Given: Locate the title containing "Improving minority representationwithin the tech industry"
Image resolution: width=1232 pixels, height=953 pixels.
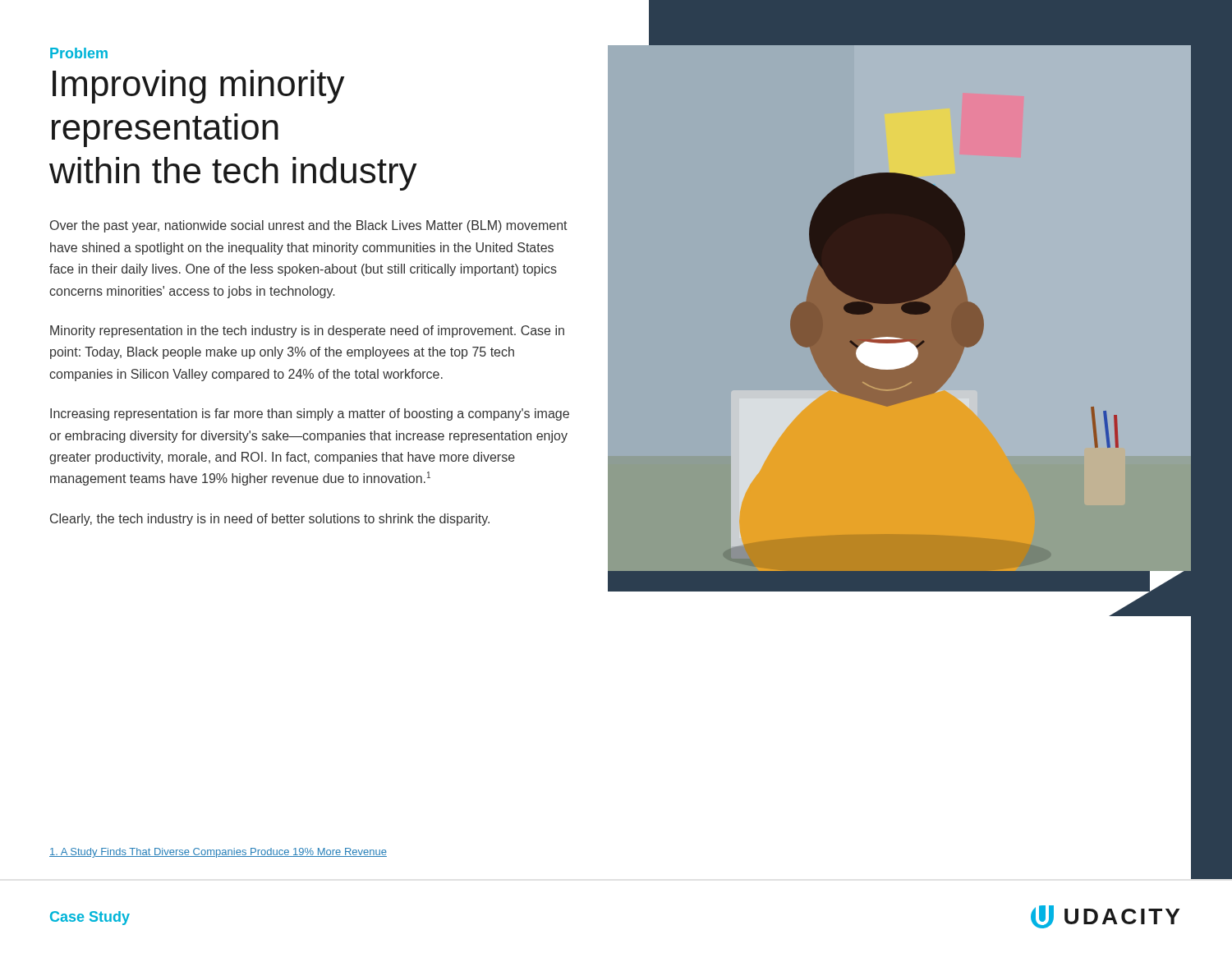Looking at the screenshot, I should click(x=199, y=87).
